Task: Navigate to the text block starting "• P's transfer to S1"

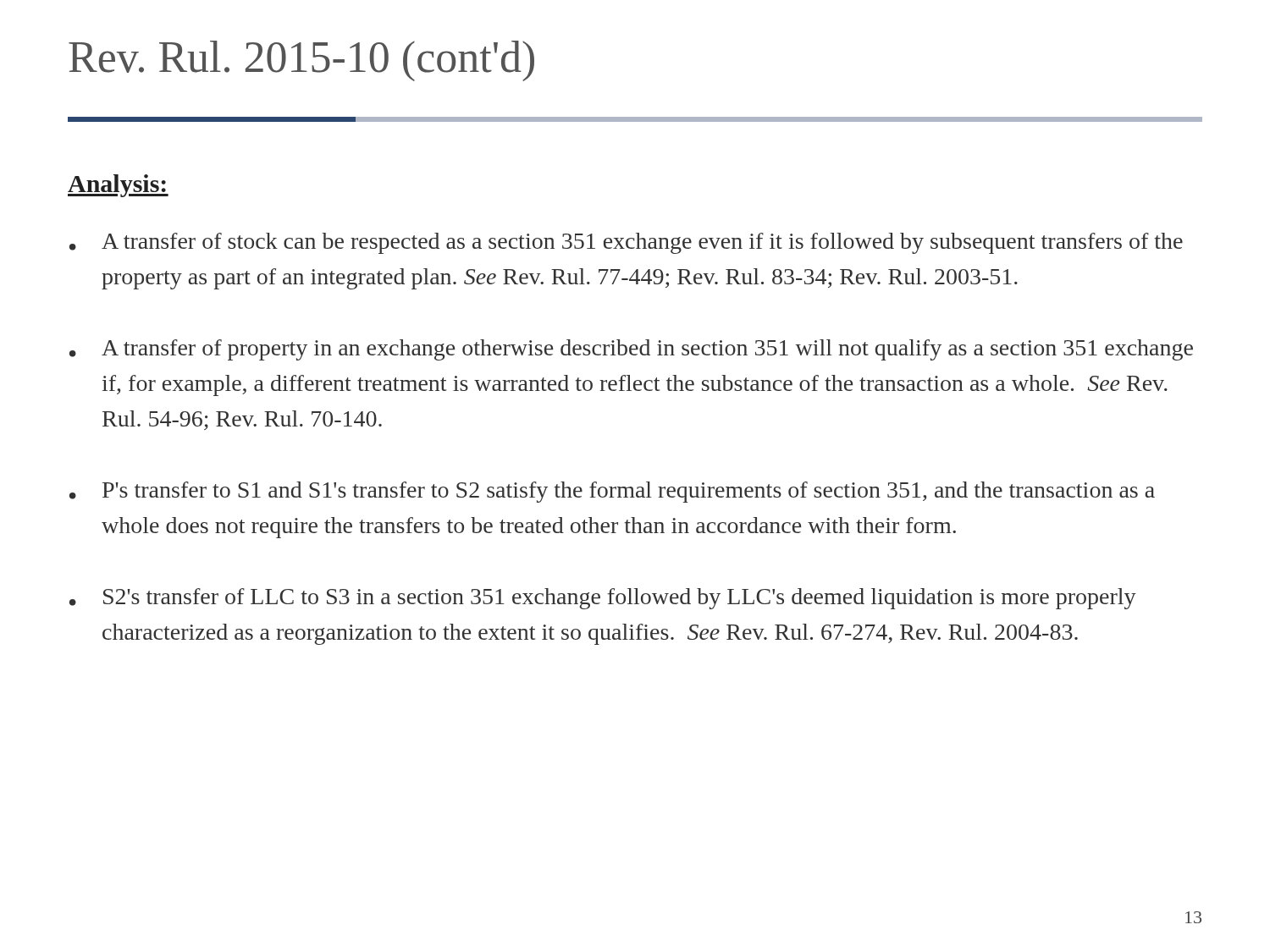Action: [635, 508]
